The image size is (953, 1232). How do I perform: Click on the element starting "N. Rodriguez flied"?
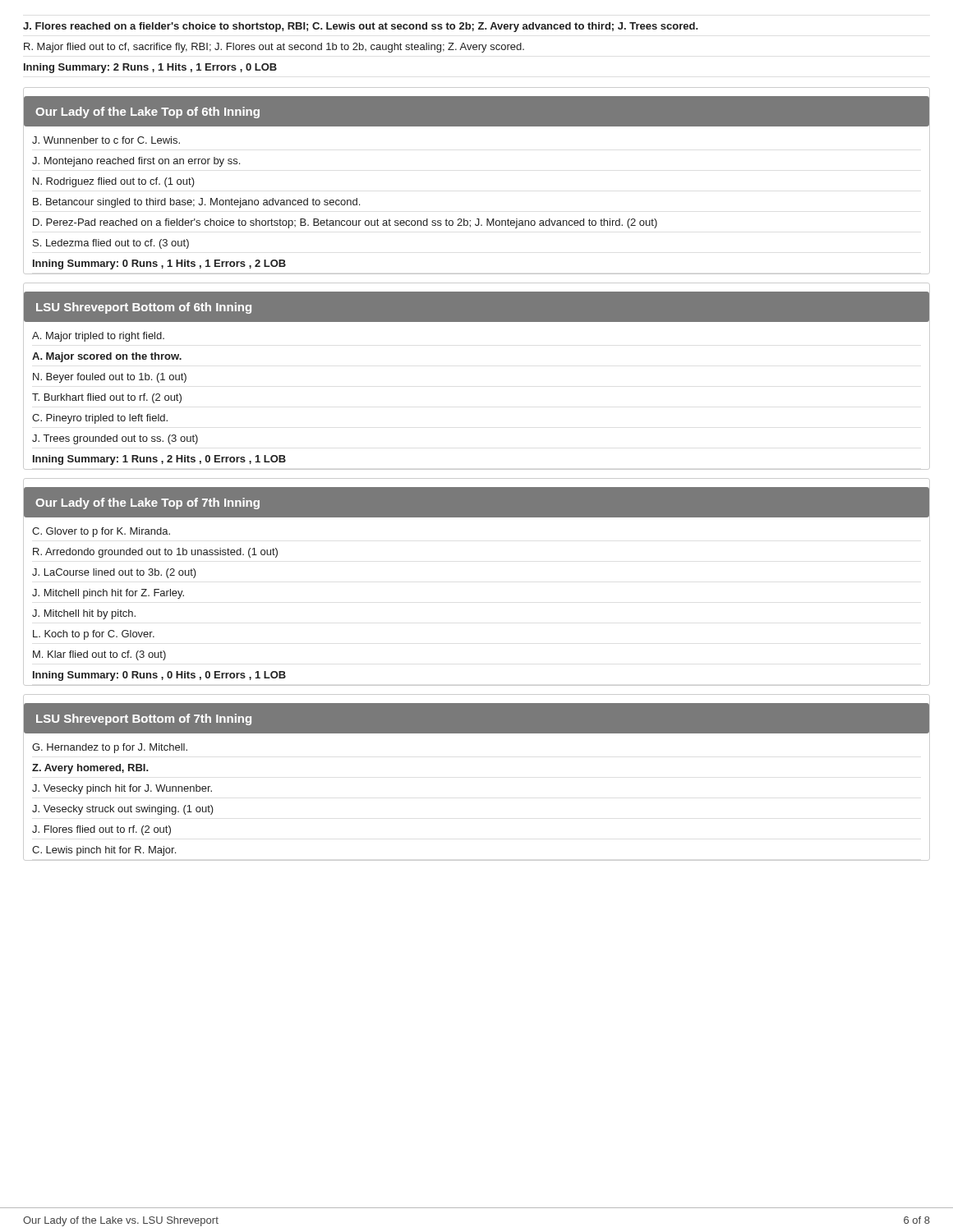(x=113, y=181)
